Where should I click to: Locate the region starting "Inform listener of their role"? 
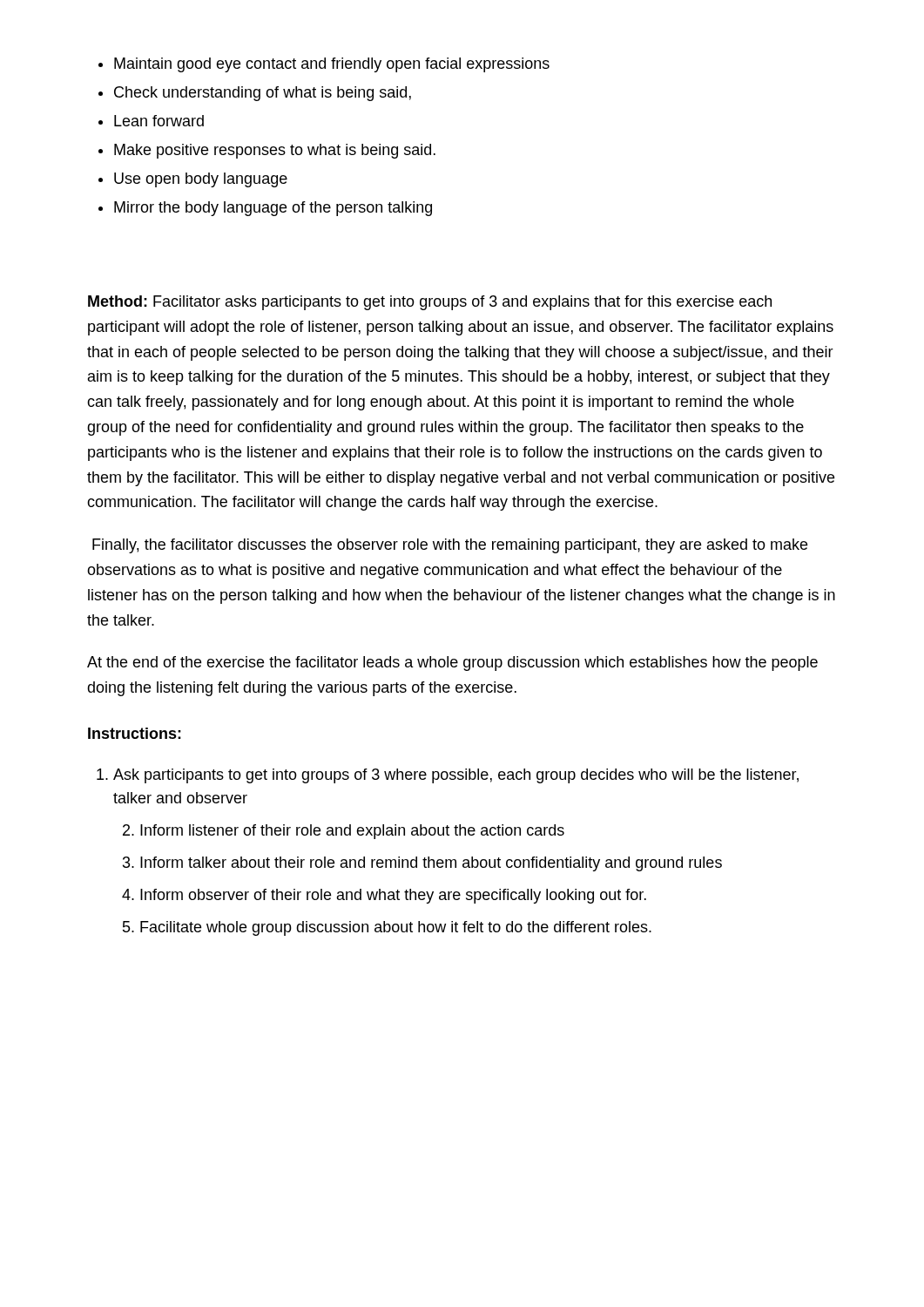coord(475,831)
